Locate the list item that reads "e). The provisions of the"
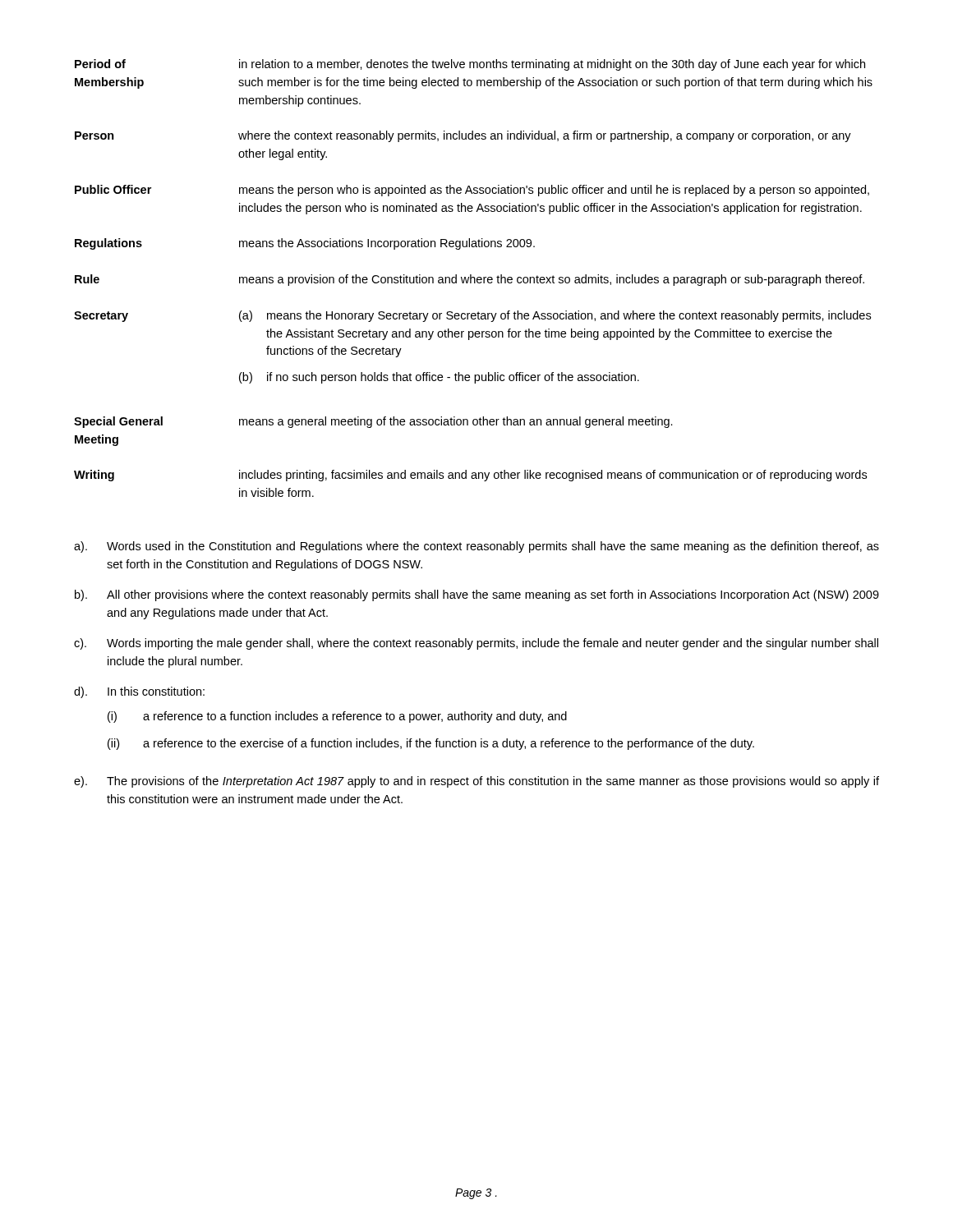The width and height of the screenshot is (953, 1232). click(x=476, y=790)
